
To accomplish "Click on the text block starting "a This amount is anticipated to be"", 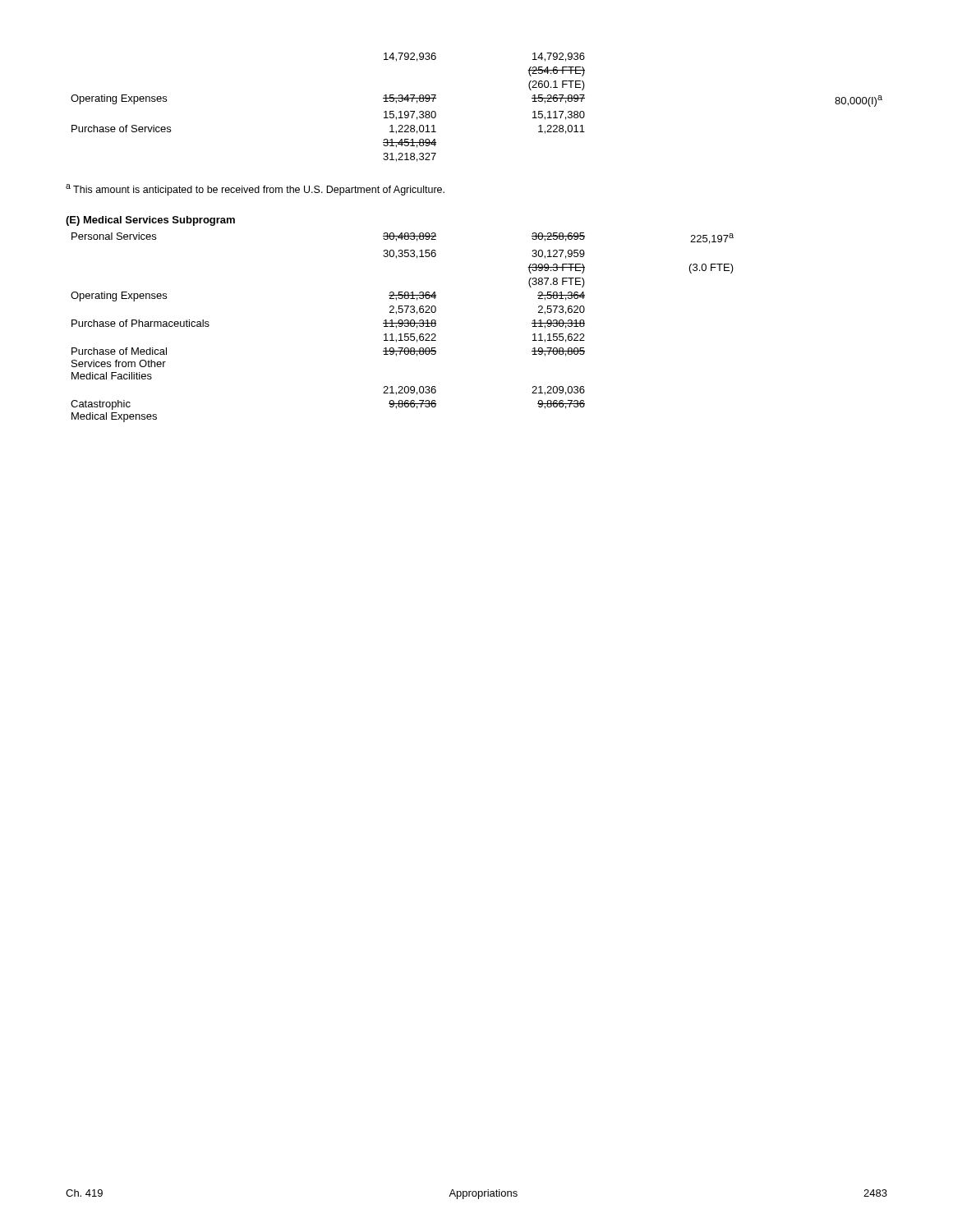I will pyautogui.click(x=256, y=189).
